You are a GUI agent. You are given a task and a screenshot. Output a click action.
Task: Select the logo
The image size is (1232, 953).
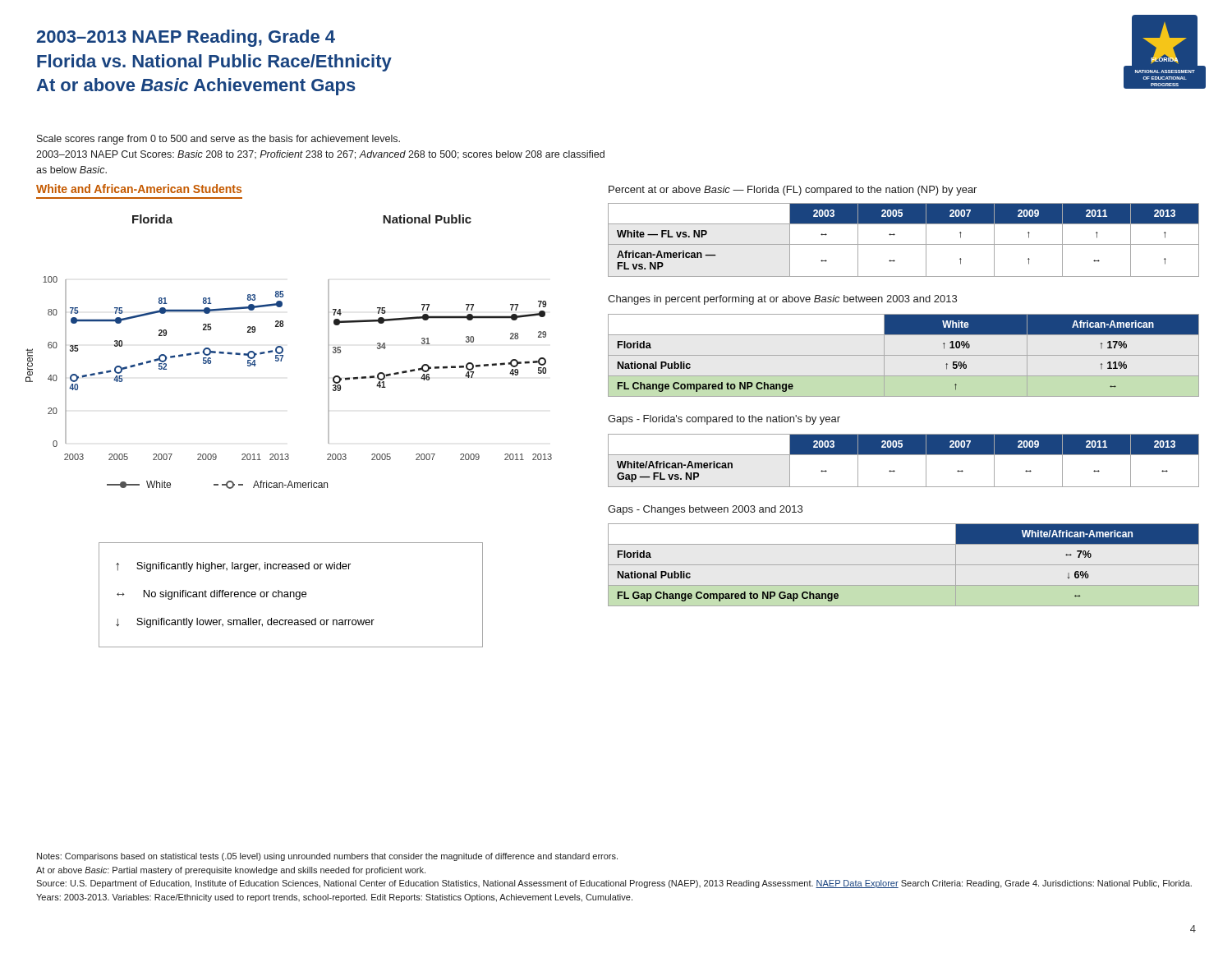click(1165, 53)
